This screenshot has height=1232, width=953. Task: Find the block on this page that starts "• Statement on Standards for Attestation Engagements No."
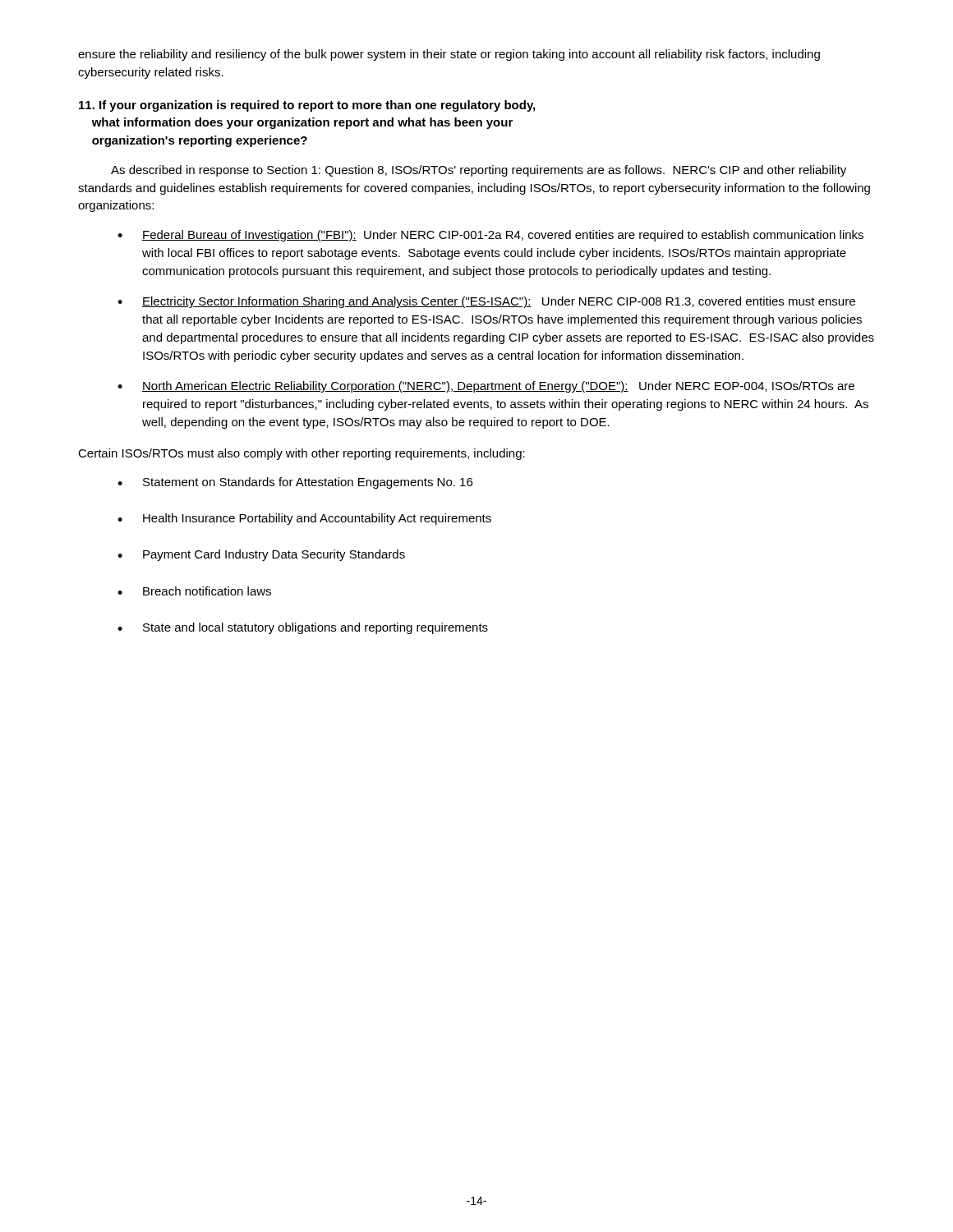tap(295, 483)
